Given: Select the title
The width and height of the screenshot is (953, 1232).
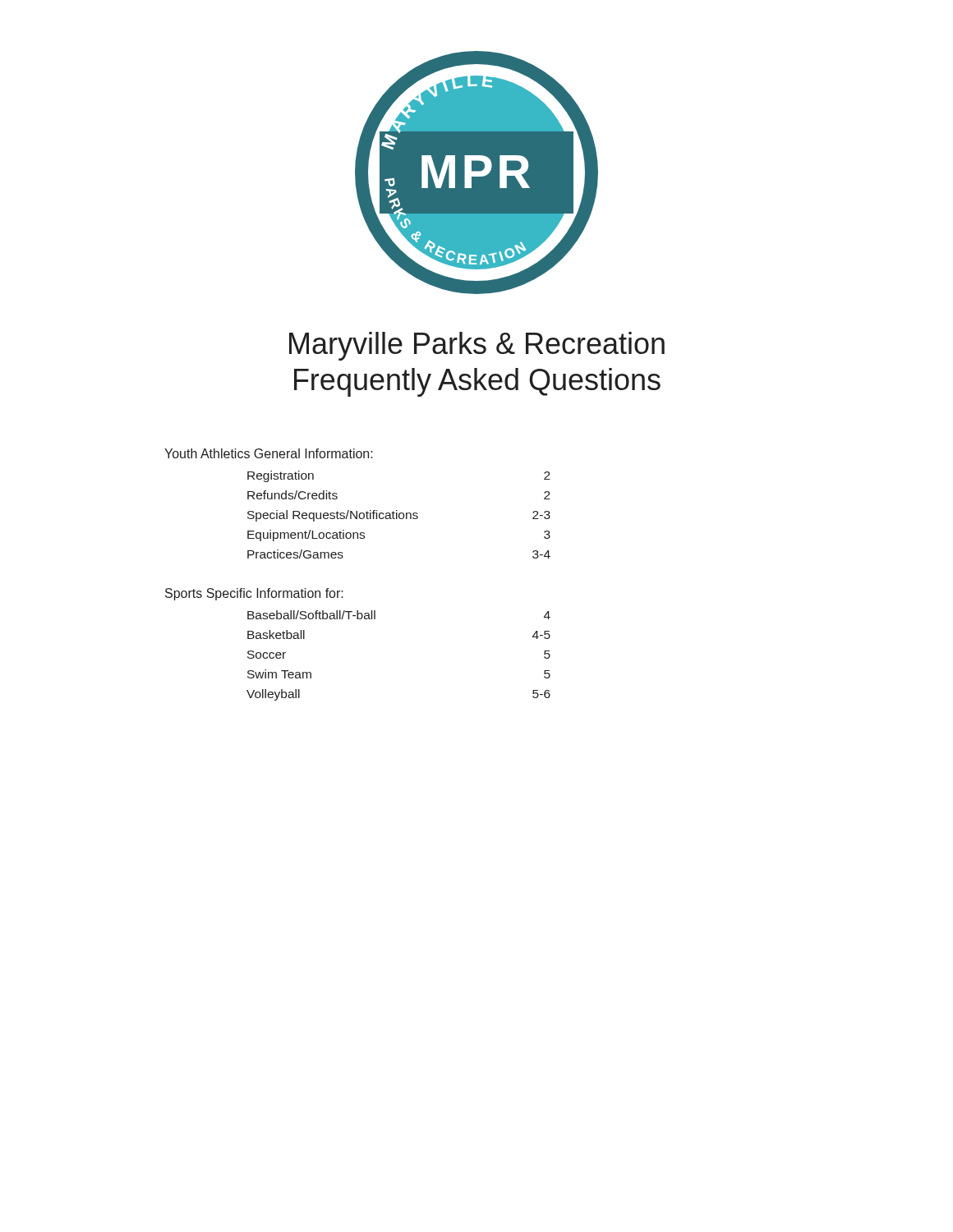Looking at the screenshot, I should [x=476, y=362].
